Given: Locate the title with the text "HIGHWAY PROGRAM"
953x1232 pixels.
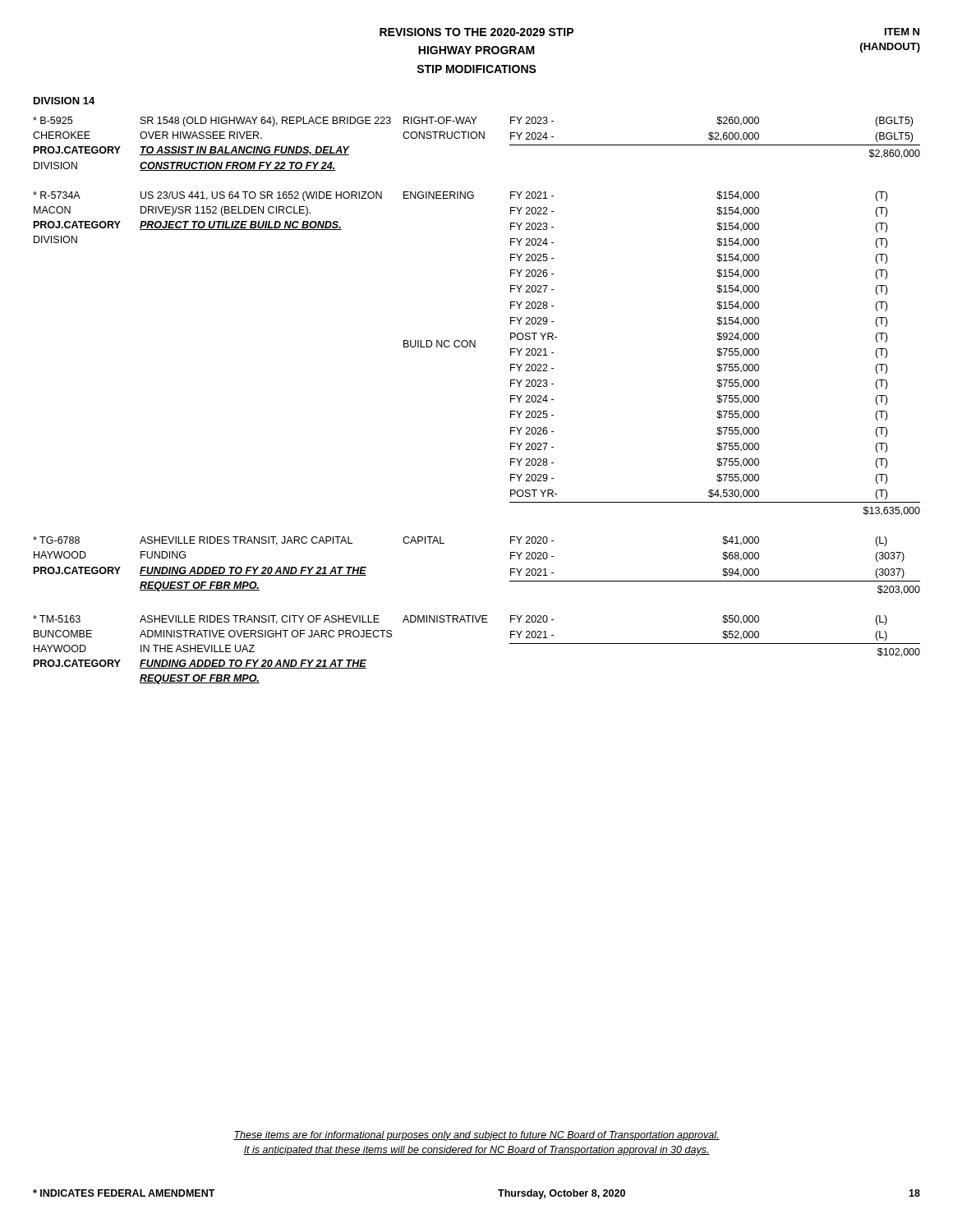Looking at the screenshot, I should 476,50.
